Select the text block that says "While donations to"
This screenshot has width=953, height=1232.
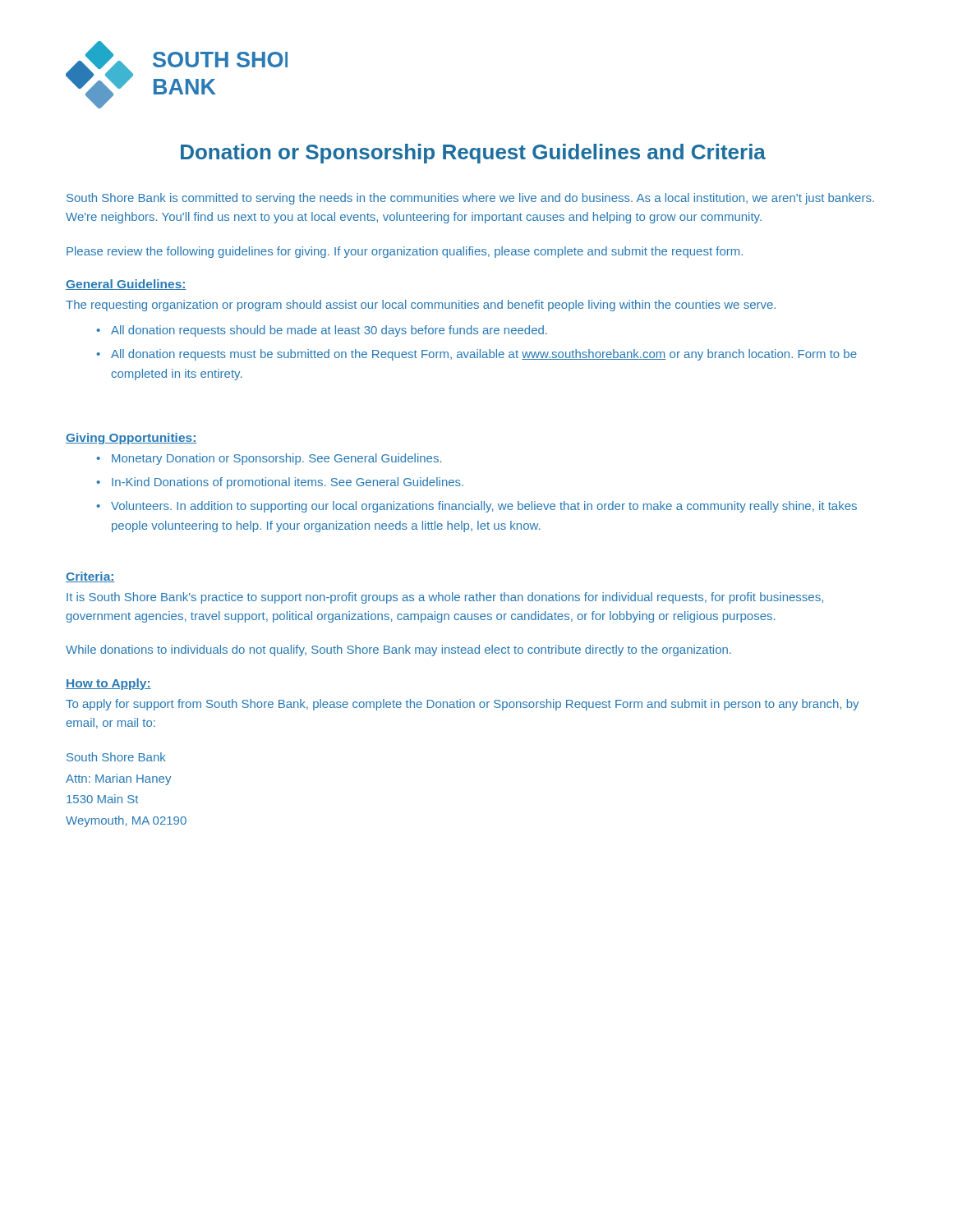399,649
